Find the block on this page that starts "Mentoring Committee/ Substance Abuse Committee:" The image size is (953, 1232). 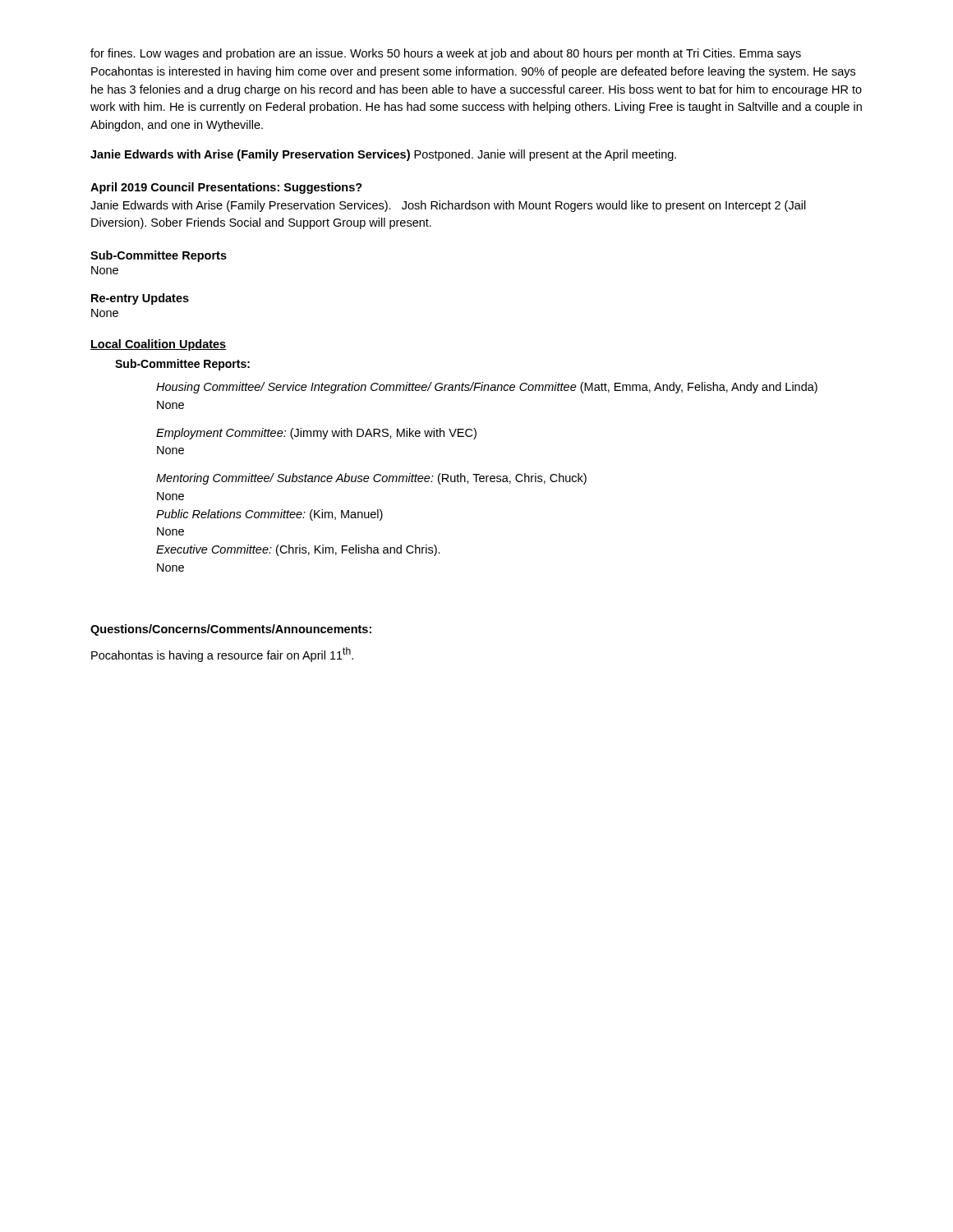coord(372,523)
